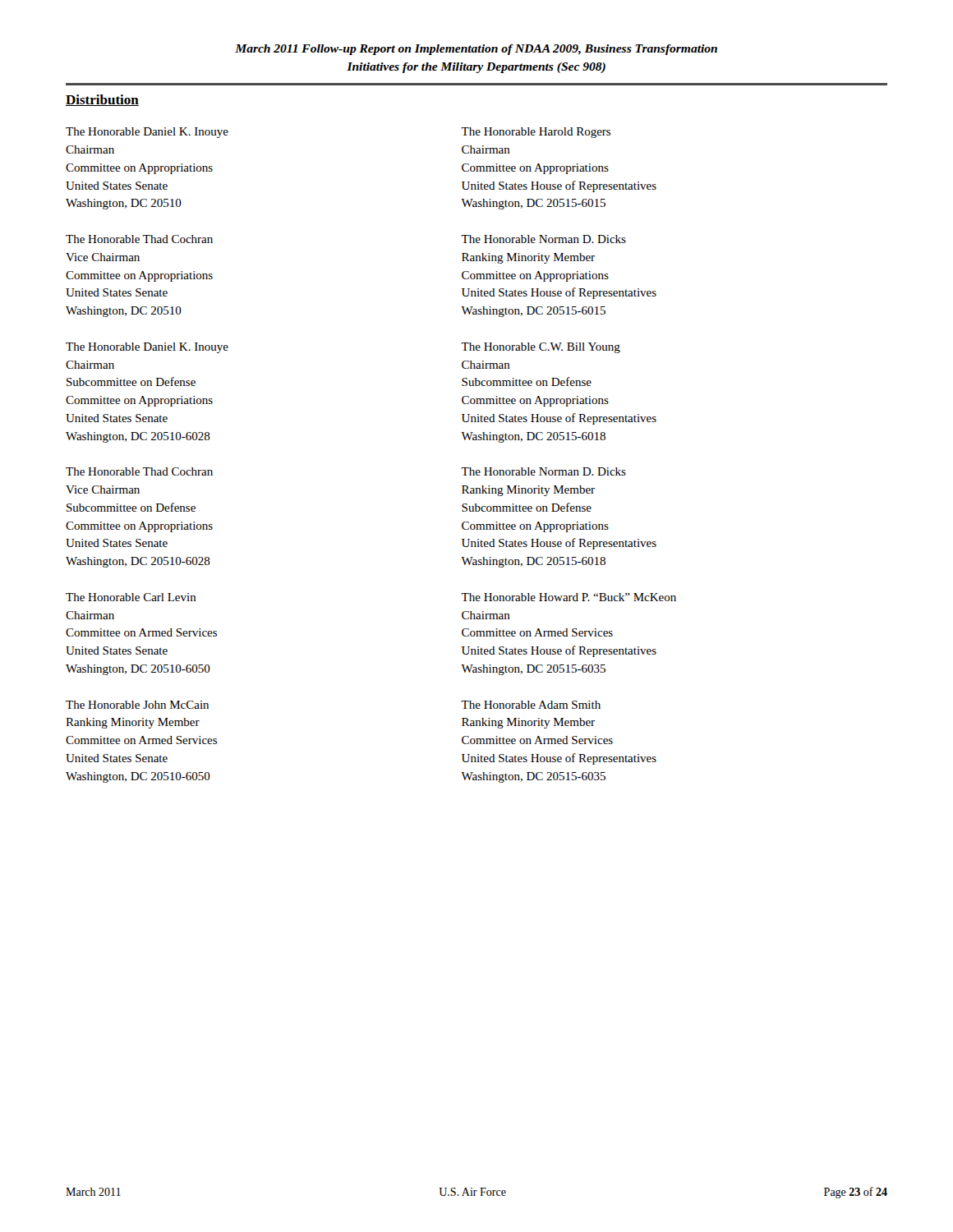Find the list item that reads "The Honorable Harold Rogers Chairman"
This screenshot has height=1232, width=953.
coord(536,133)
